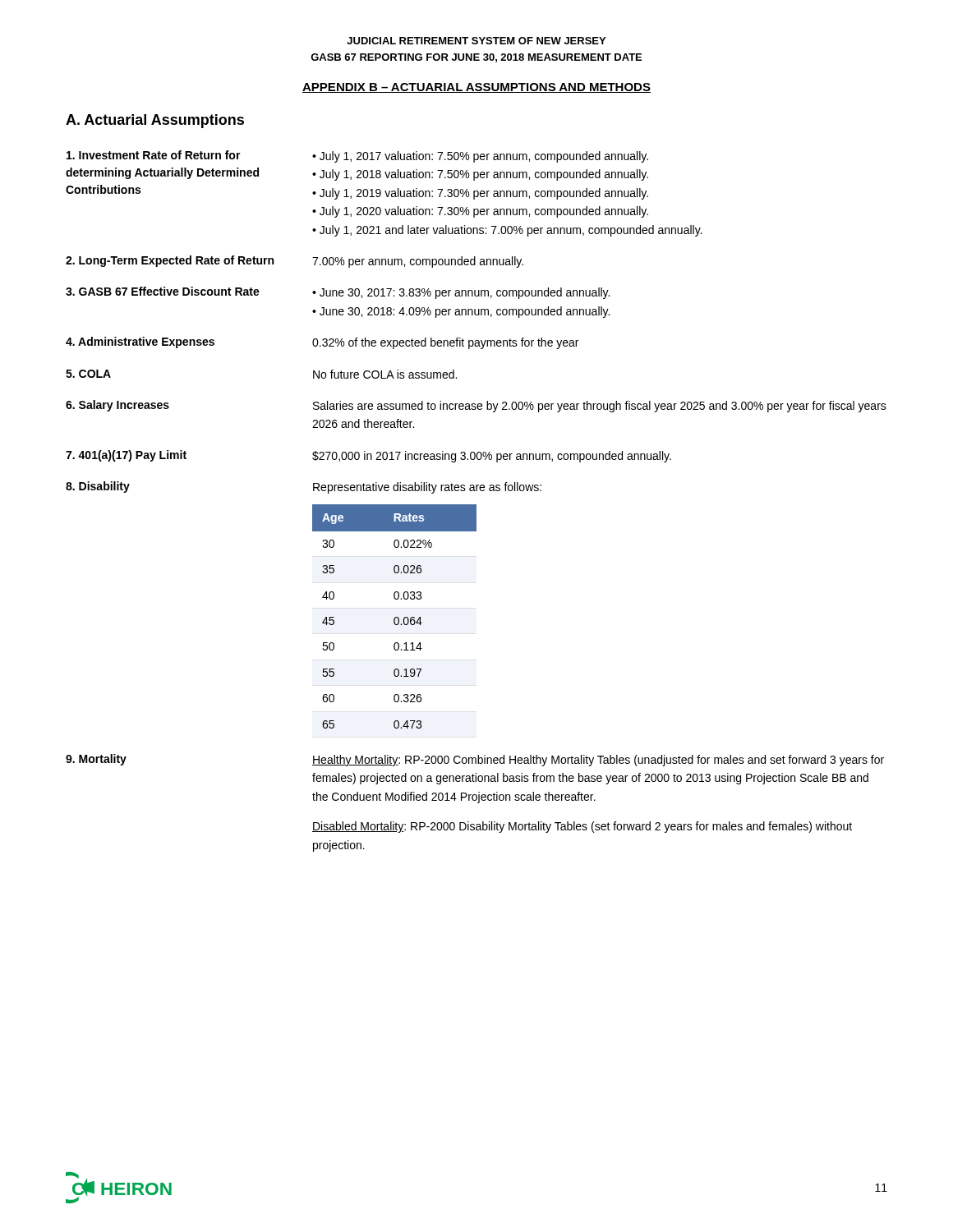Click the passage that begins "• June 30, 2017: 3.83%"

coord(461,293)
